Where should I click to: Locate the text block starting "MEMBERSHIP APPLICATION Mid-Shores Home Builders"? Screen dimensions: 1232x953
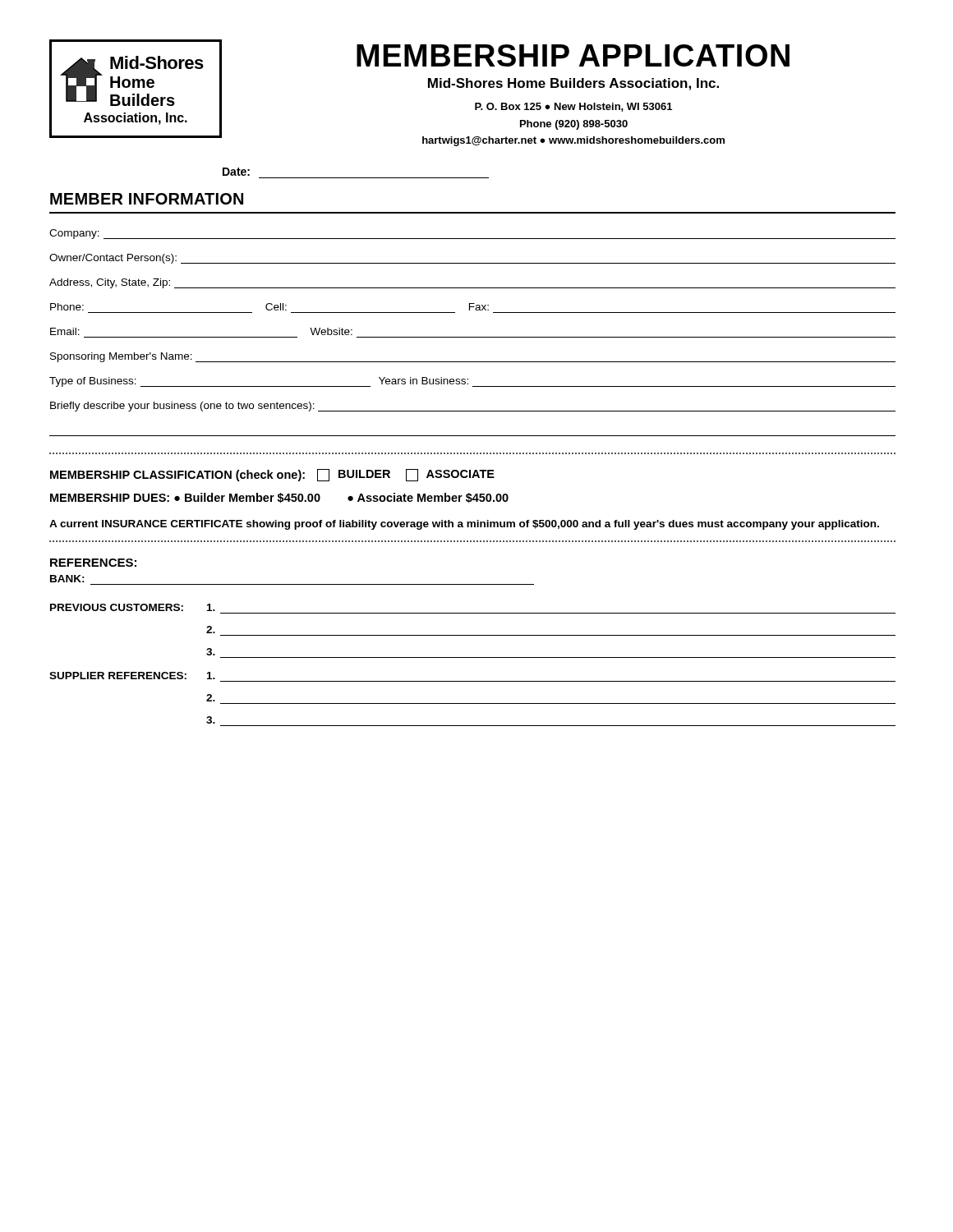click(573, 95)
